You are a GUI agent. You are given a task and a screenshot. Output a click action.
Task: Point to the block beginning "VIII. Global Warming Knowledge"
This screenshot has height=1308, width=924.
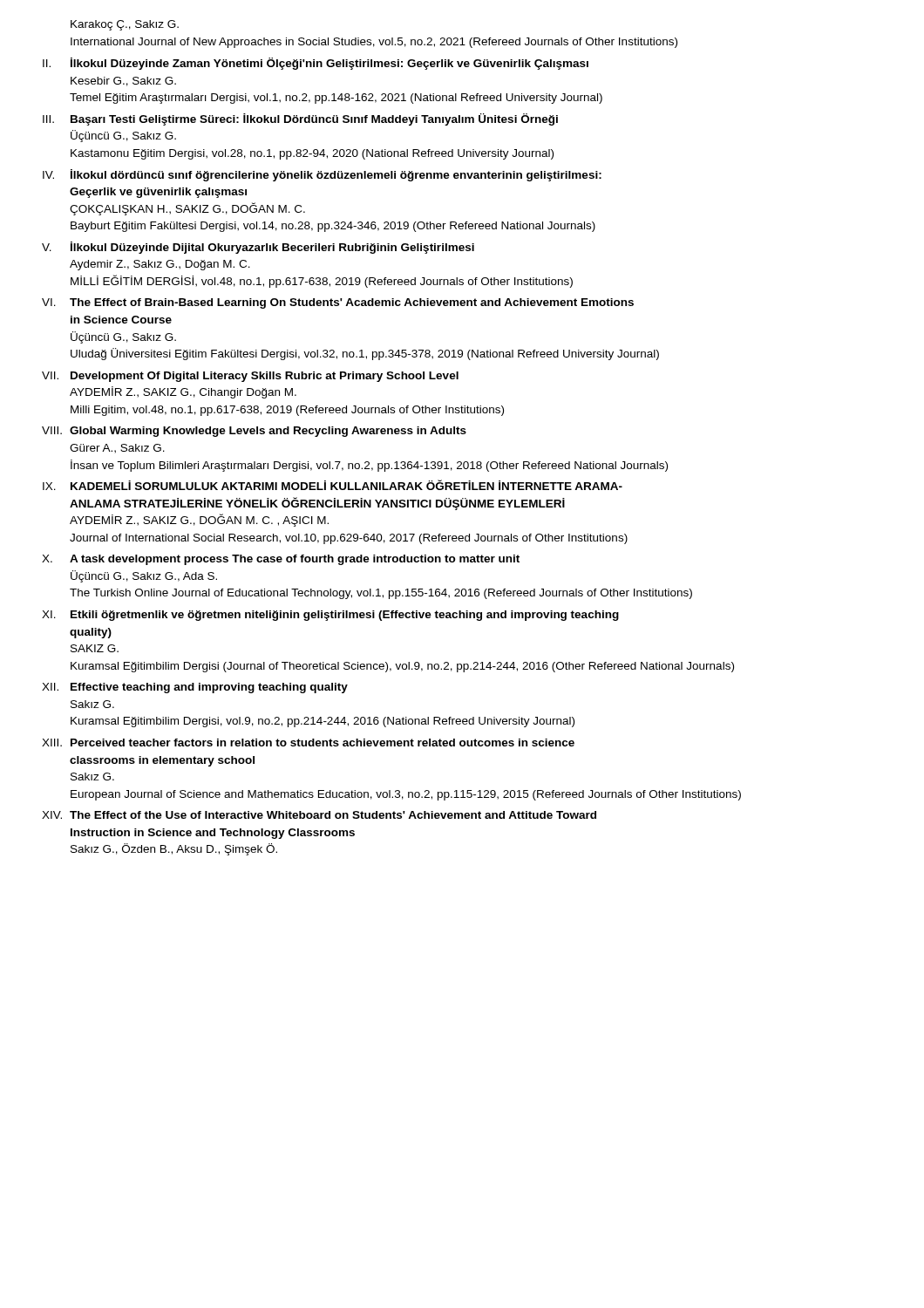tap(254, 432)
